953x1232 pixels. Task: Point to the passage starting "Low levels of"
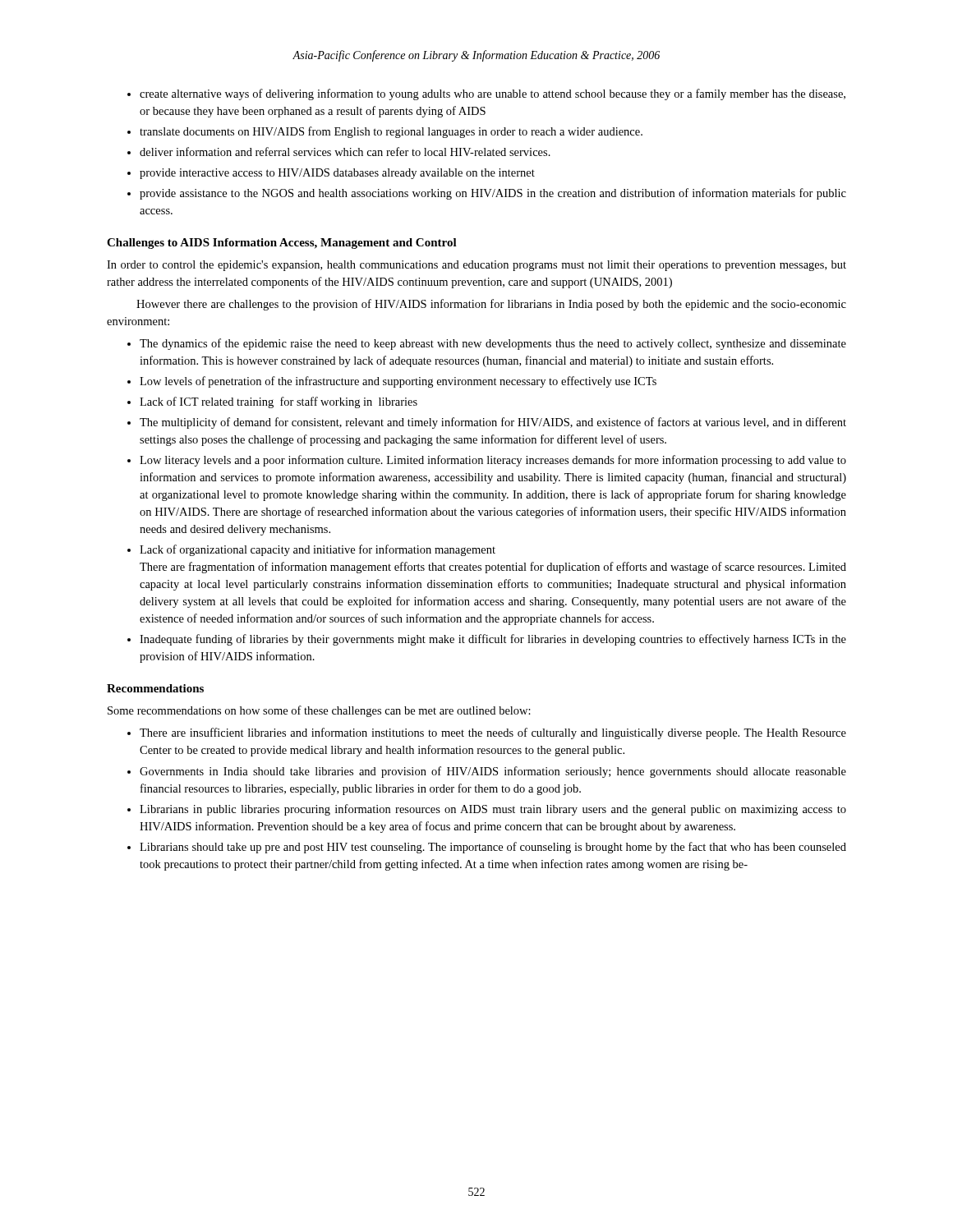(x=398, y=381)
